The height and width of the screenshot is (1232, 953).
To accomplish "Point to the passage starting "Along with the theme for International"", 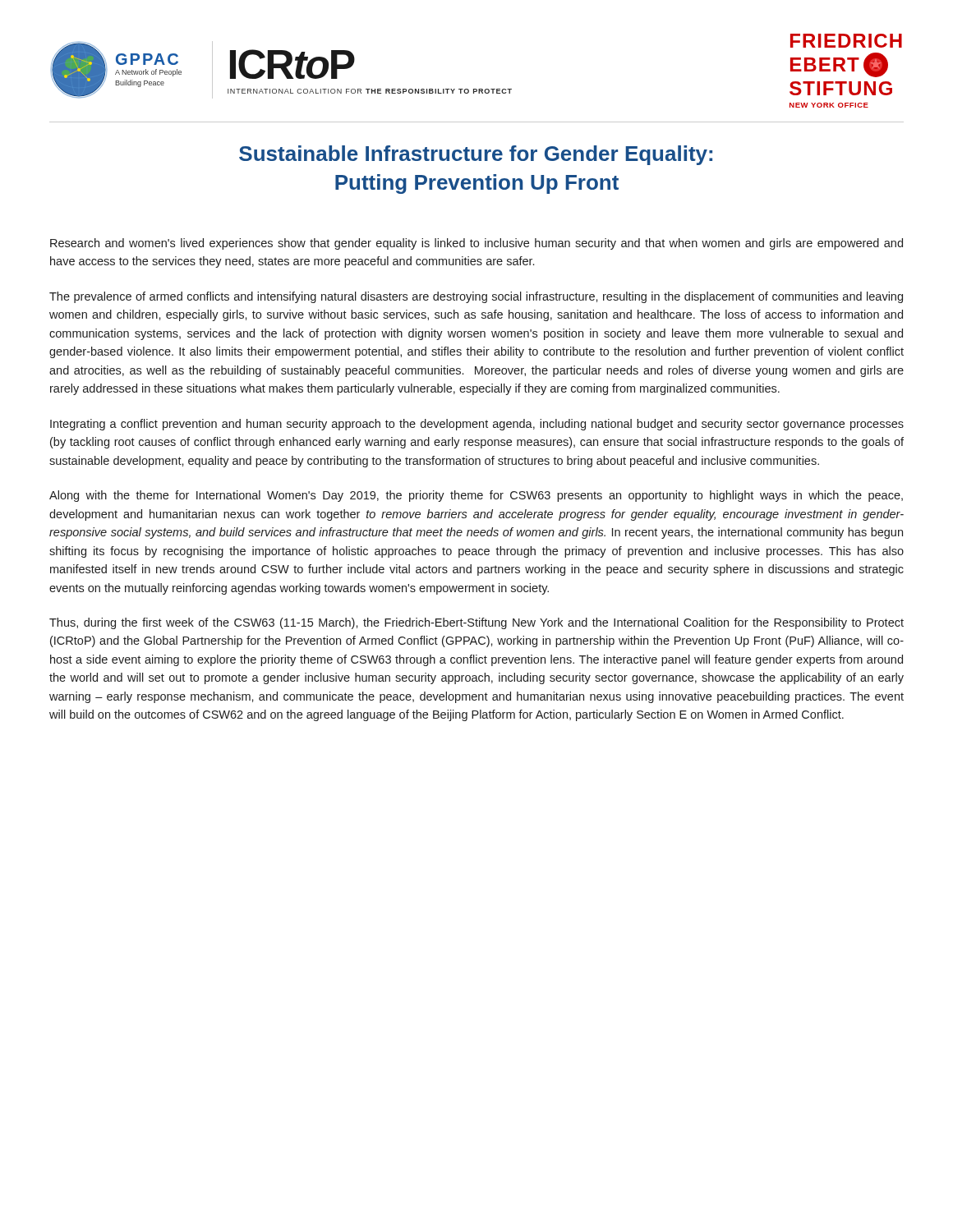I will coord(476,542).
